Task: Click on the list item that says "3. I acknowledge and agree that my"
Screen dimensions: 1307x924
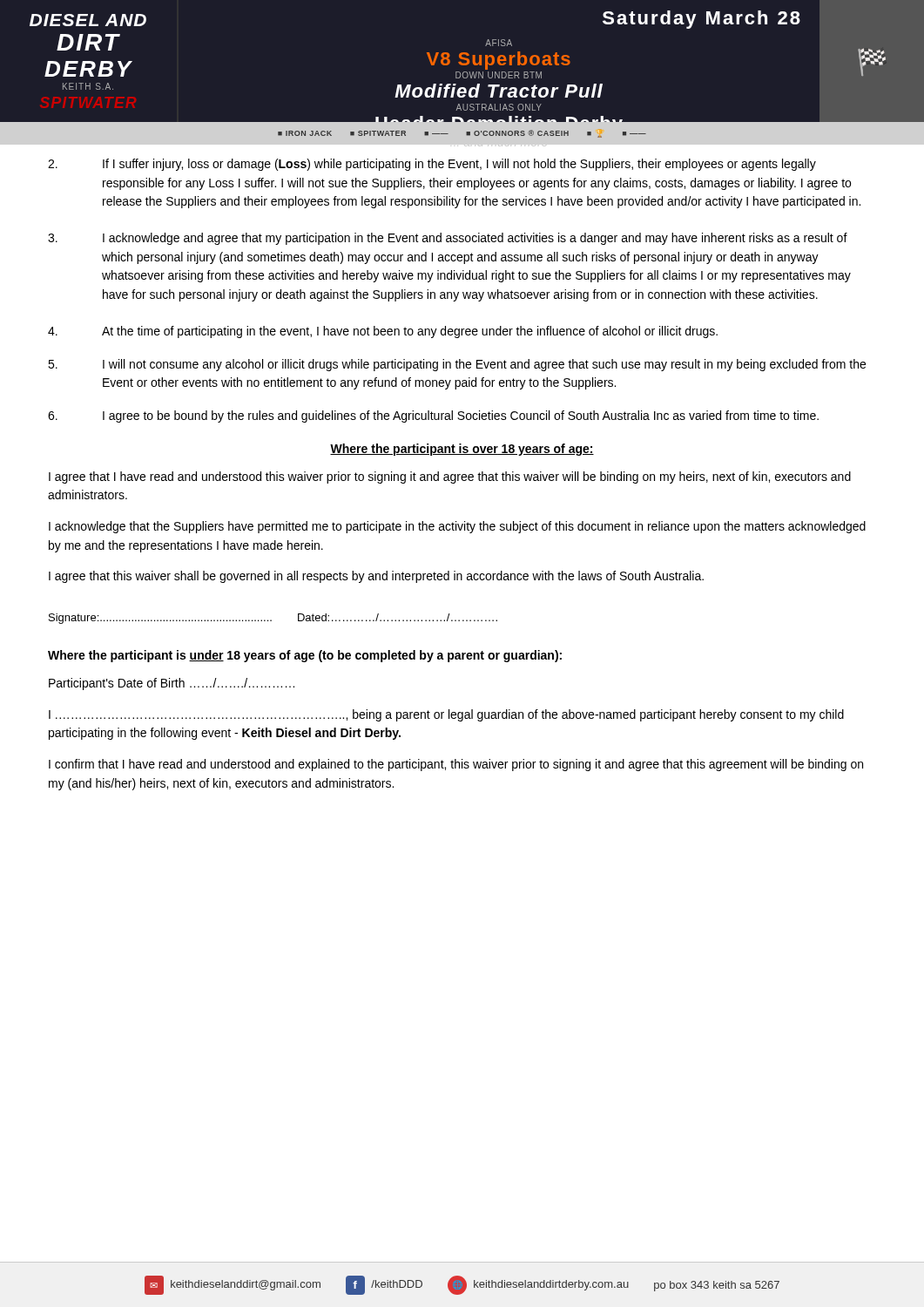Action: (x=462, y=267)
